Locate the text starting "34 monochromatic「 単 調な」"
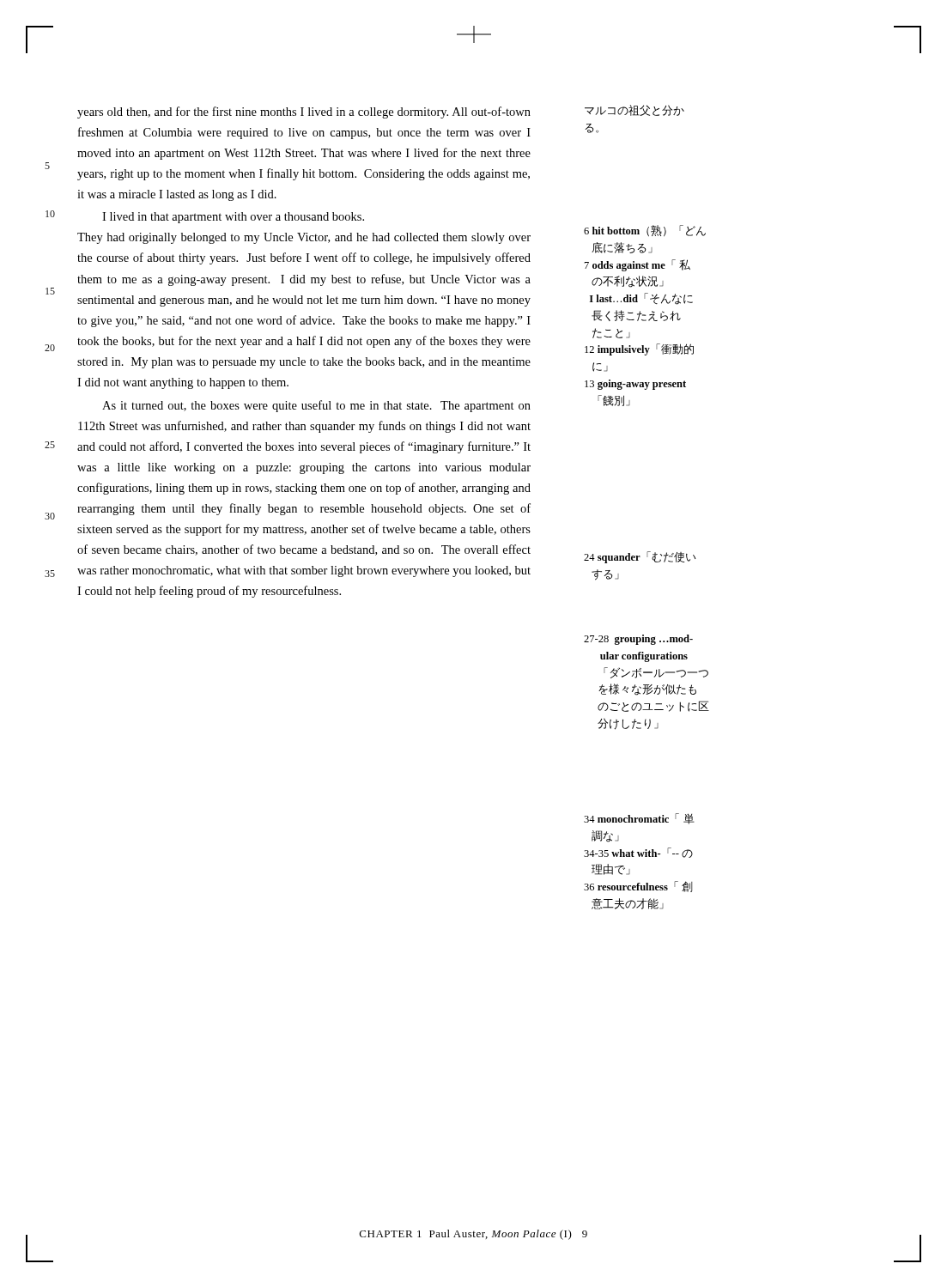Viewport: 947px width, 1288px height. 639,819
